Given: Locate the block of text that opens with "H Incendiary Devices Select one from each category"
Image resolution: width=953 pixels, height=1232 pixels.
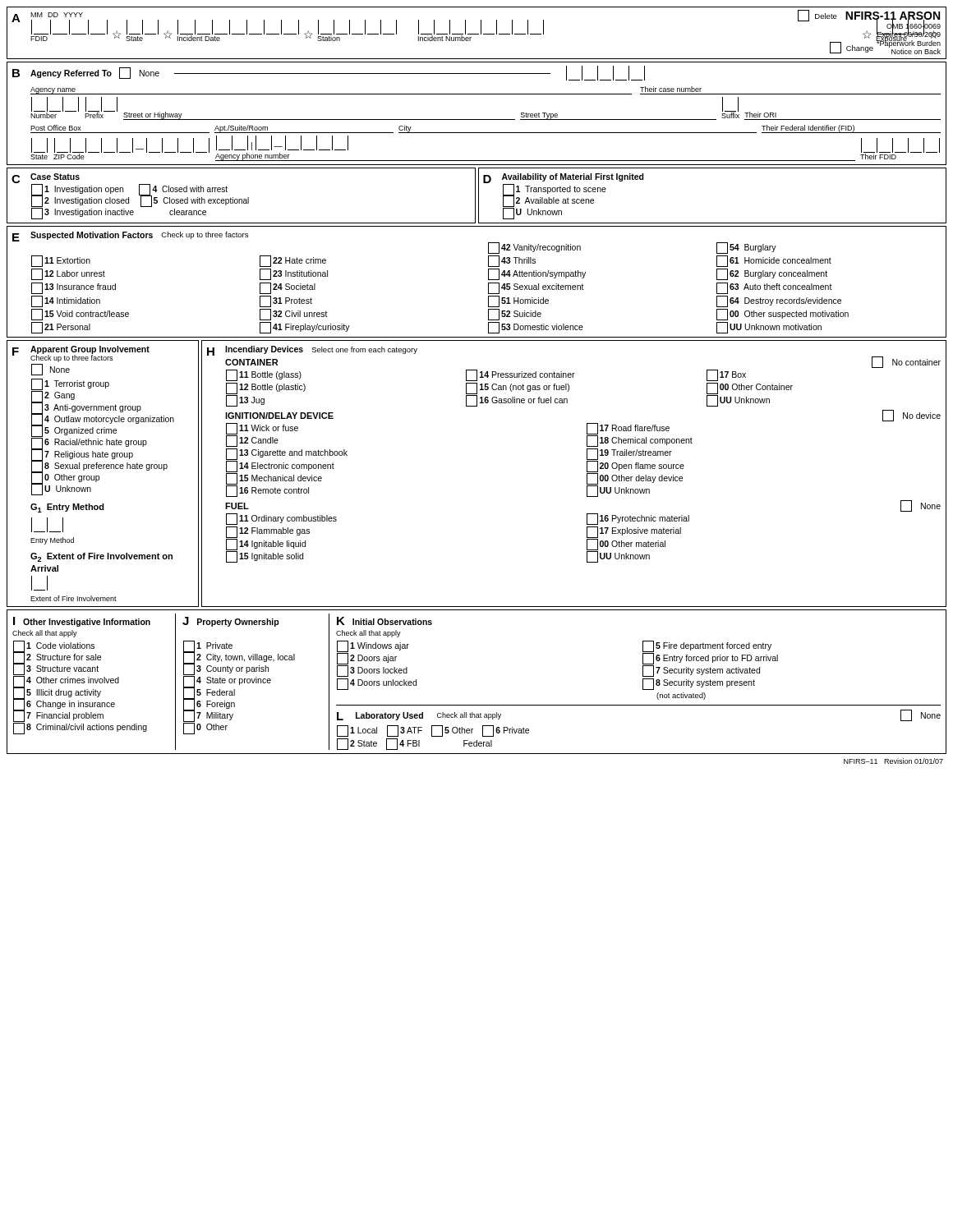Looking at the screenshot, I should [x=258, y=359].
